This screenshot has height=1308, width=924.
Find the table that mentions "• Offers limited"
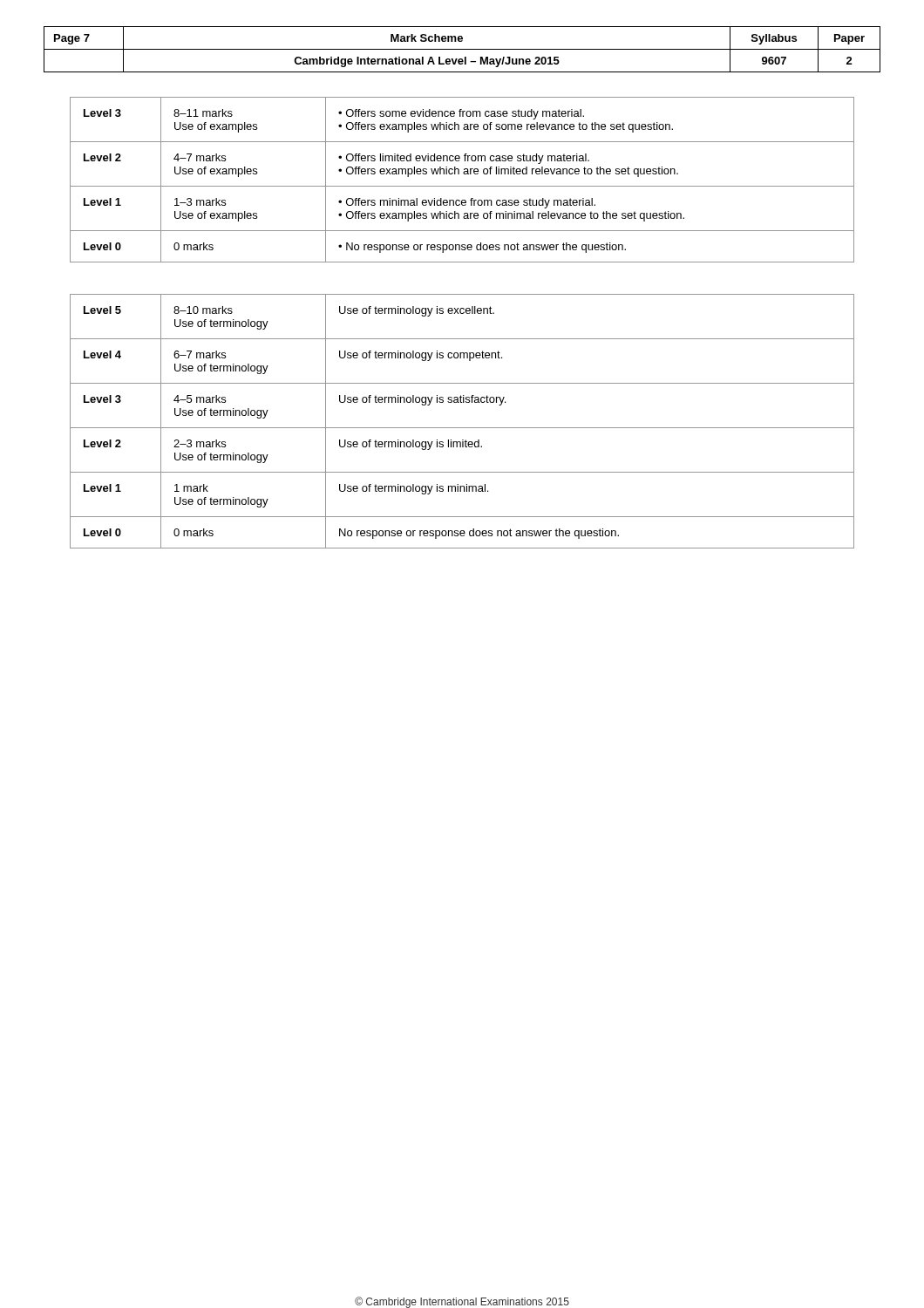pyautogui.click(x=462, y=180)
